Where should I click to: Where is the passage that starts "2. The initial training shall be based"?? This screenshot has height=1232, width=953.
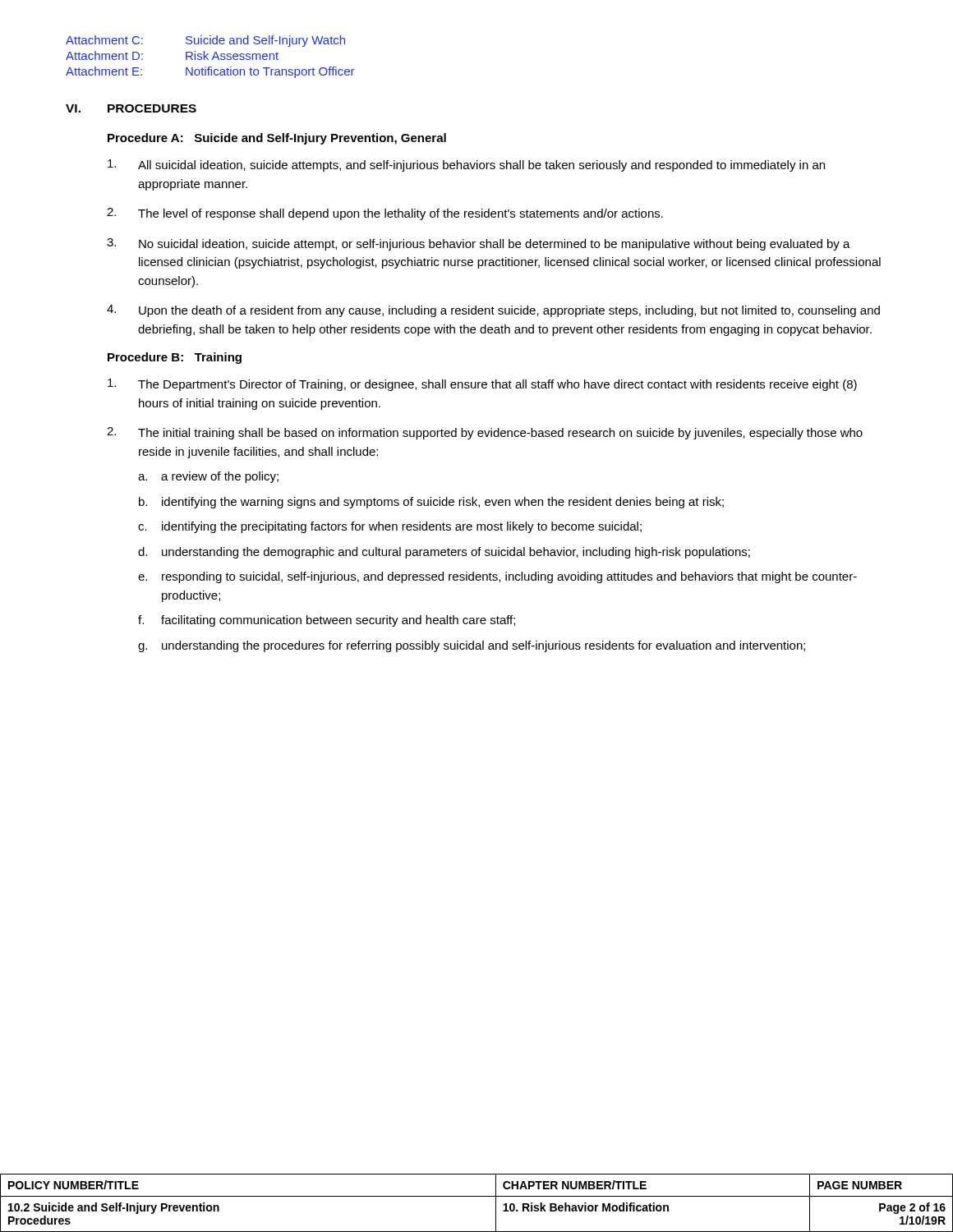(x=497, y=543)
